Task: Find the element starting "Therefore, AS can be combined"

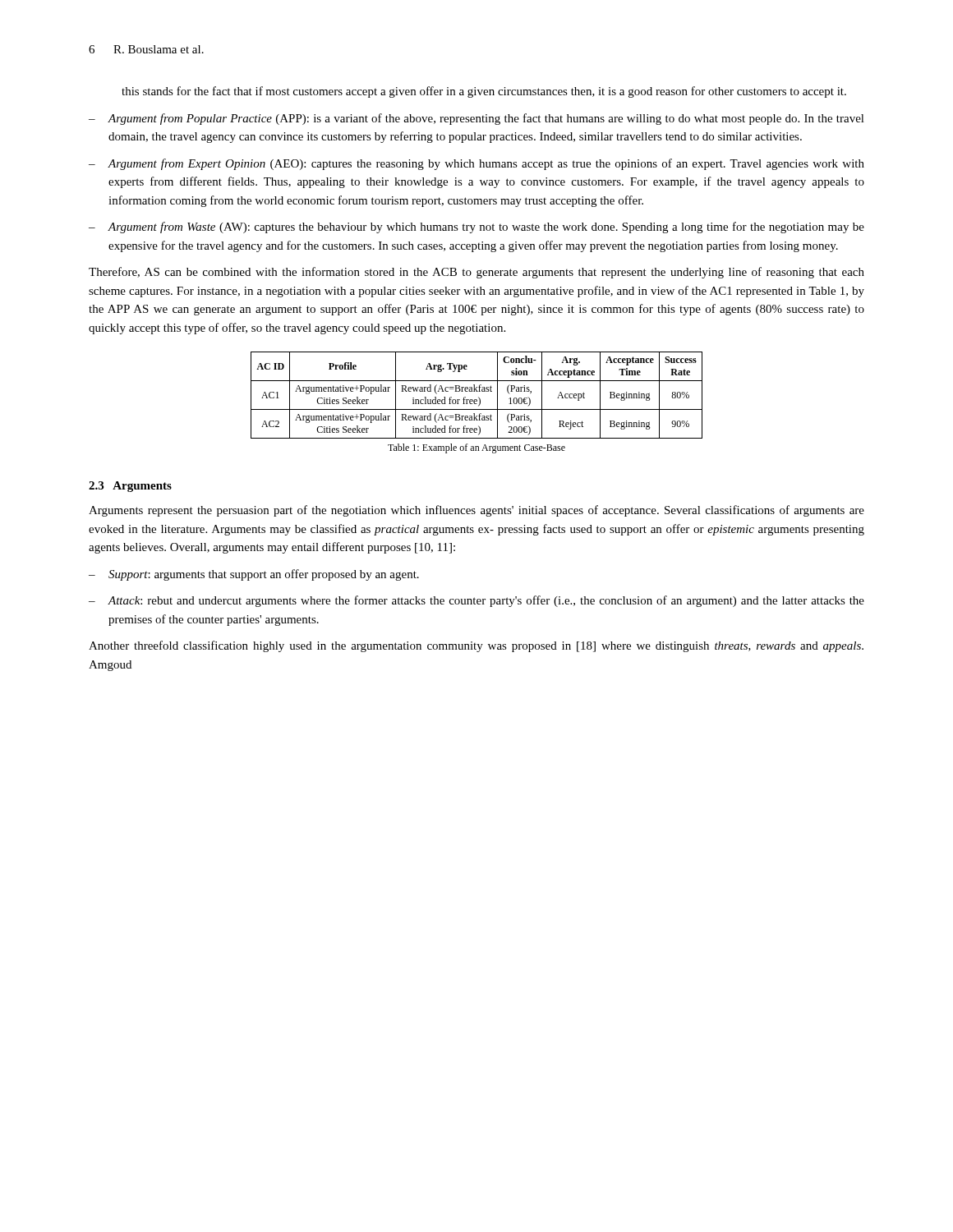Action: [476, 300]
